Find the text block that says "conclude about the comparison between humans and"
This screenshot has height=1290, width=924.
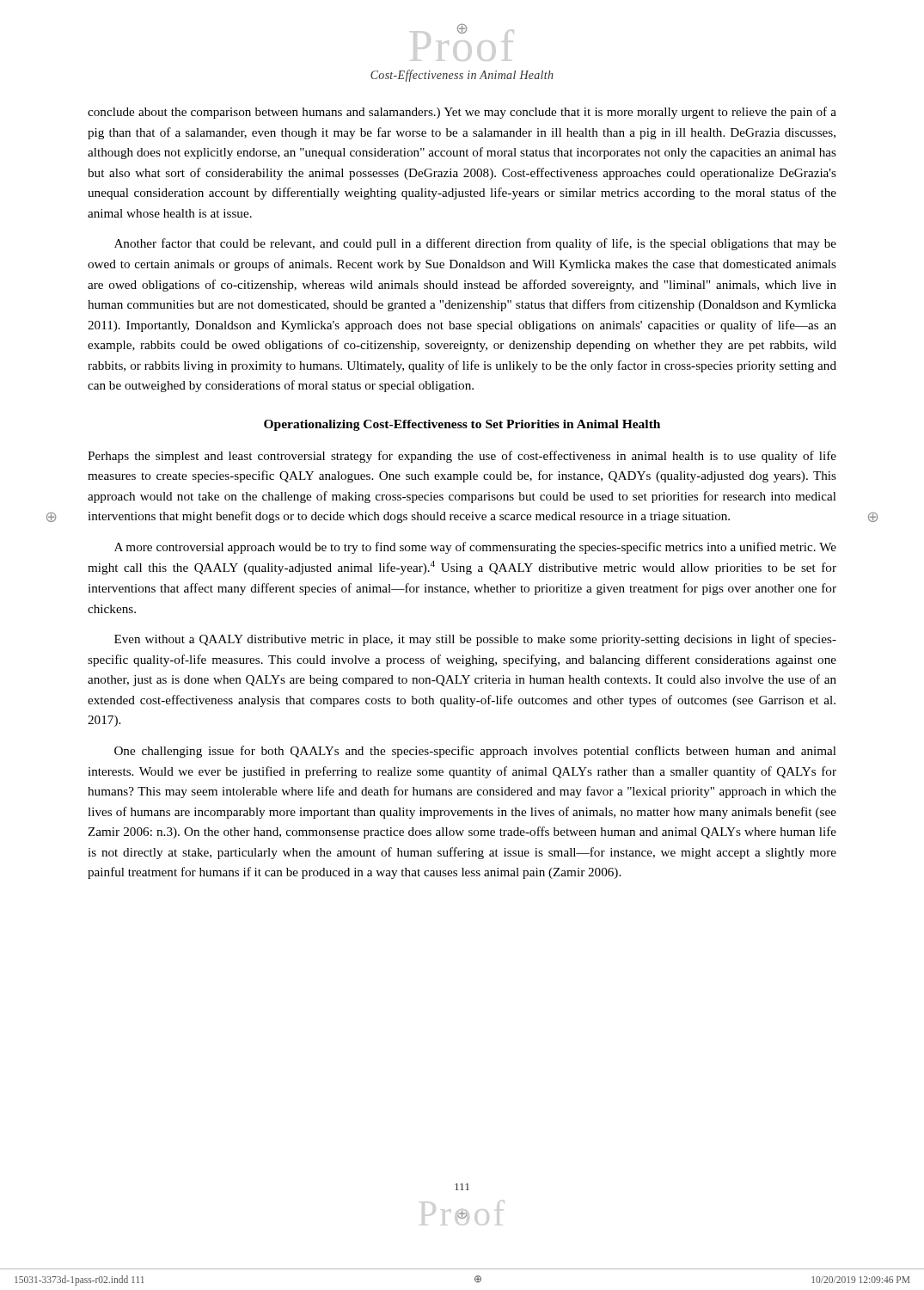(x=462, y=162)
